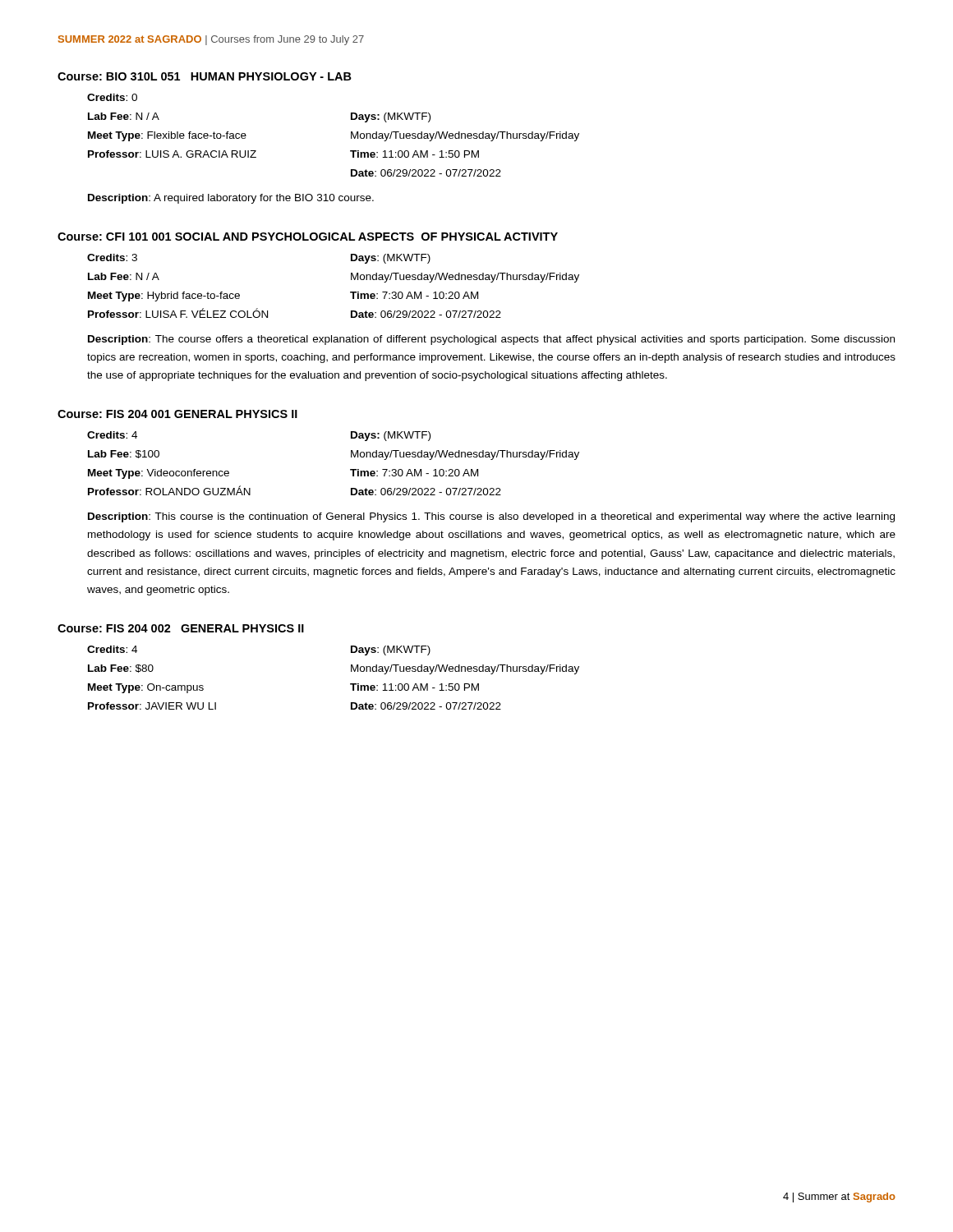Find the section header on this page that starts "Course: BIO 310L"

tap(205, 76)
